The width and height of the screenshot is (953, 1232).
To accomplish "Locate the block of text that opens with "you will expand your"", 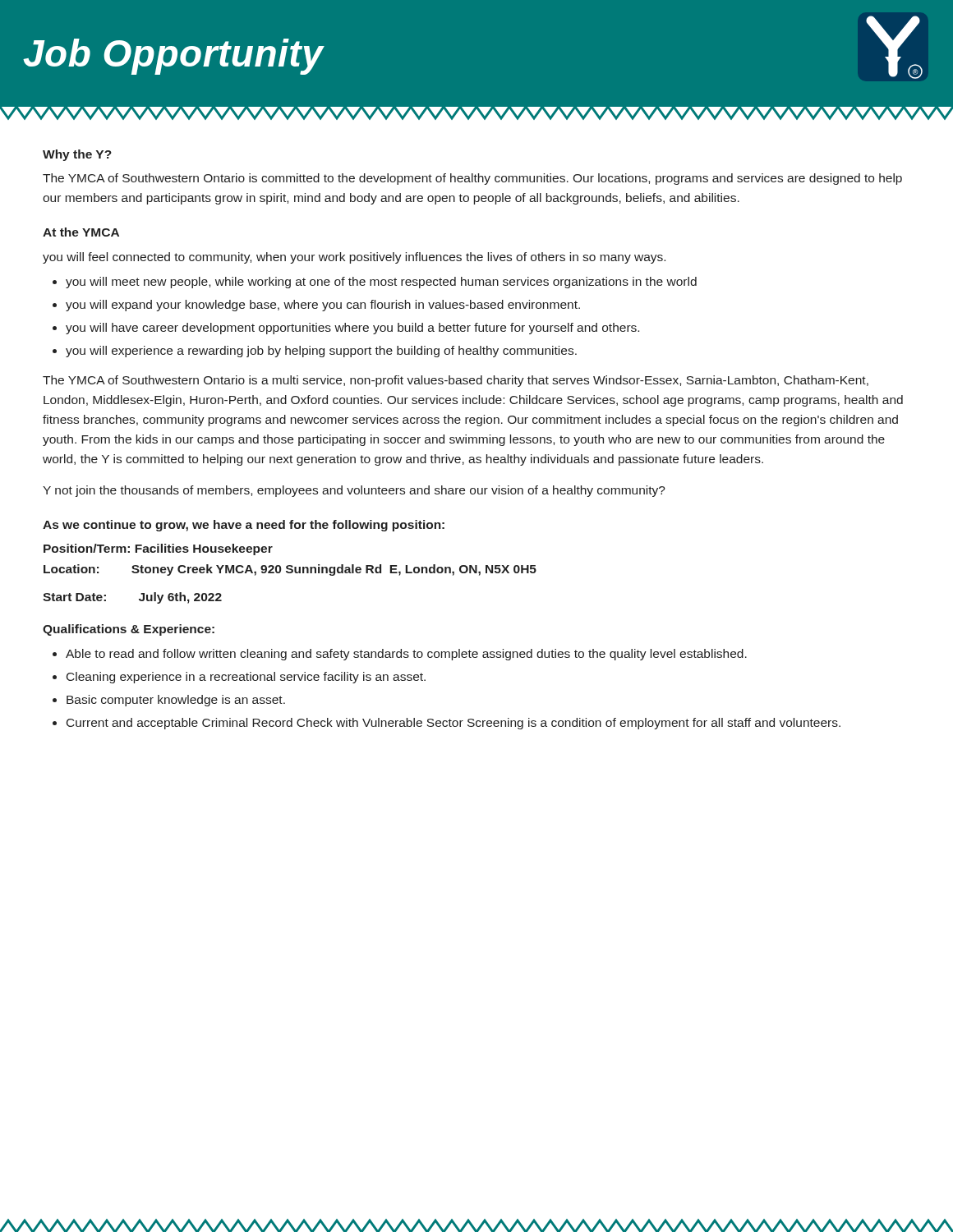I will pos(323,304).
